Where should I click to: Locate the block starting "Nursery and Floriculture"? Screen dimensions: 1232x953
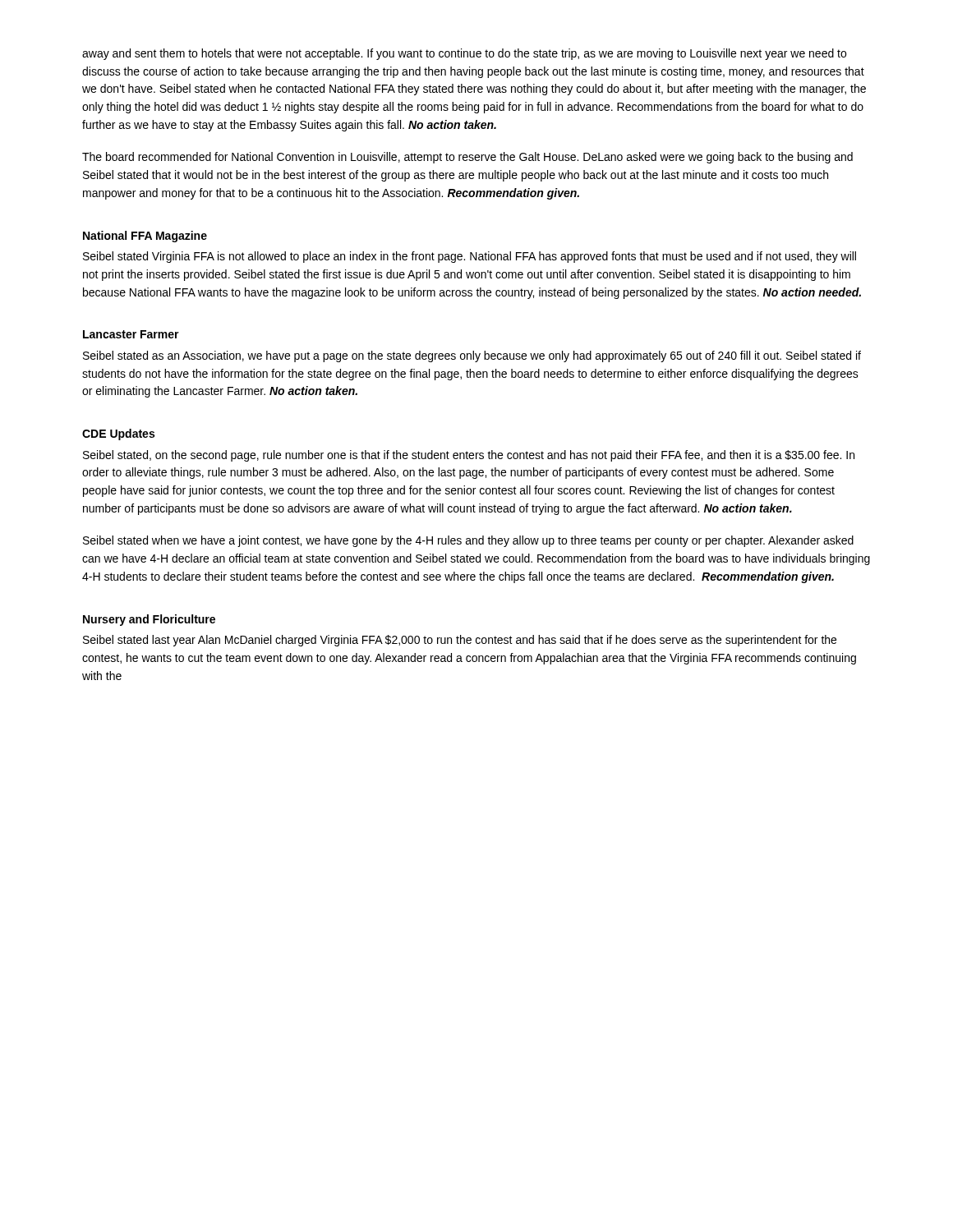pos(149,619)
